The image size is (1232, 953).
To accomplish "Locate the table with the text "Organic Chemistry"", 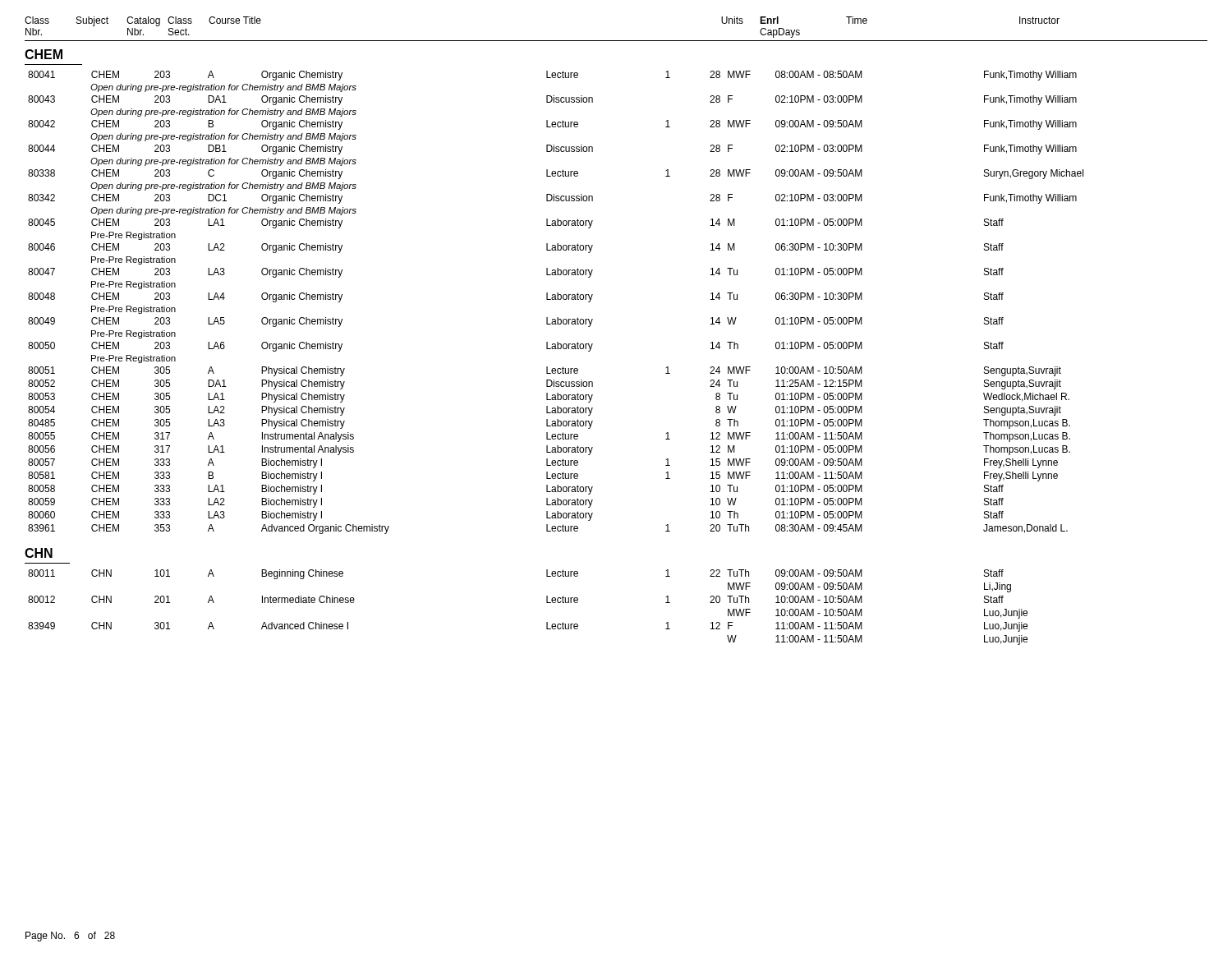I will tap(616, 302).
